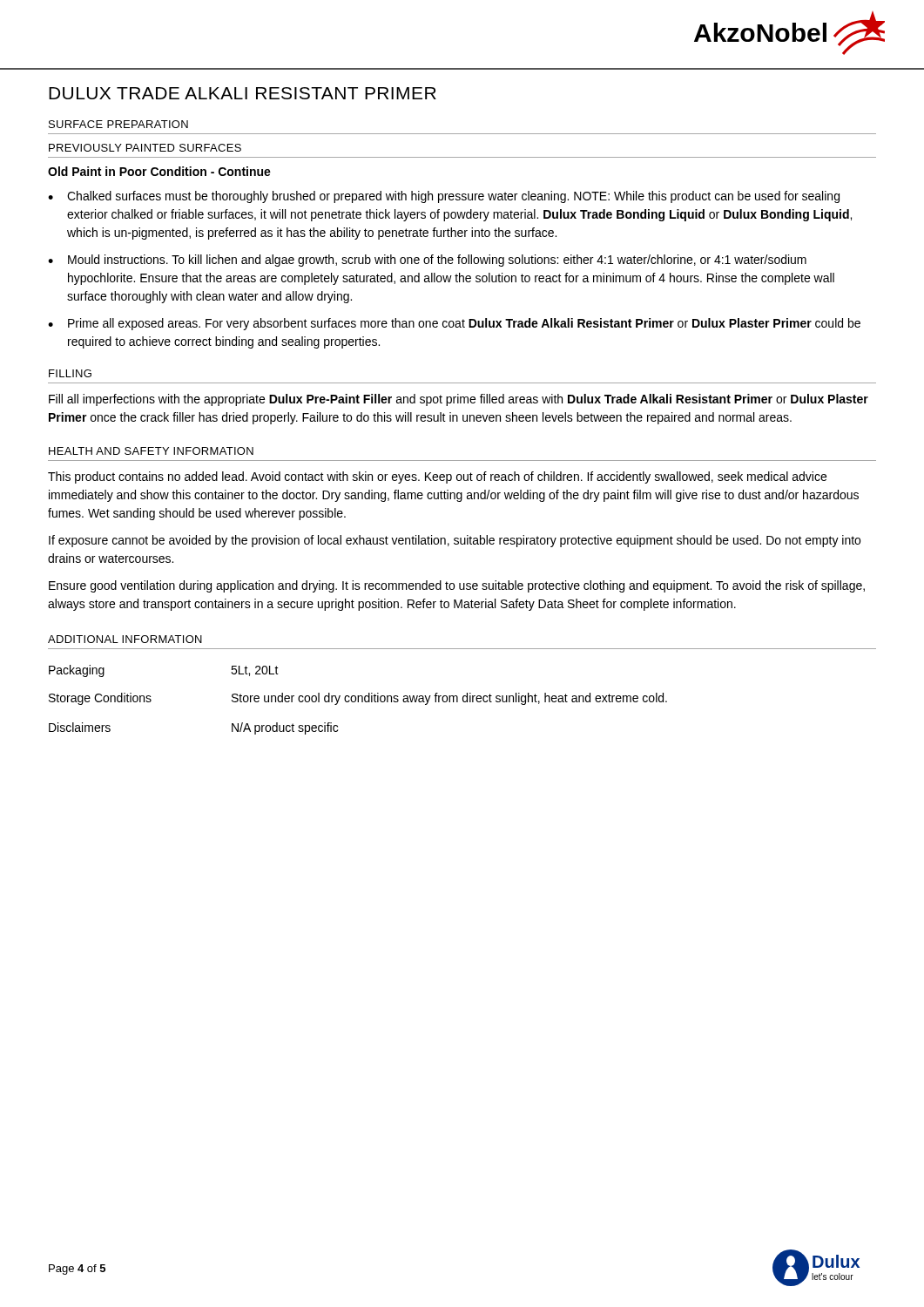Find the region starting "DULUX TRADE ALKALI RESISTANT PRIMER"
Viewport: 924px width, 1307px height.
pos(243,93)
